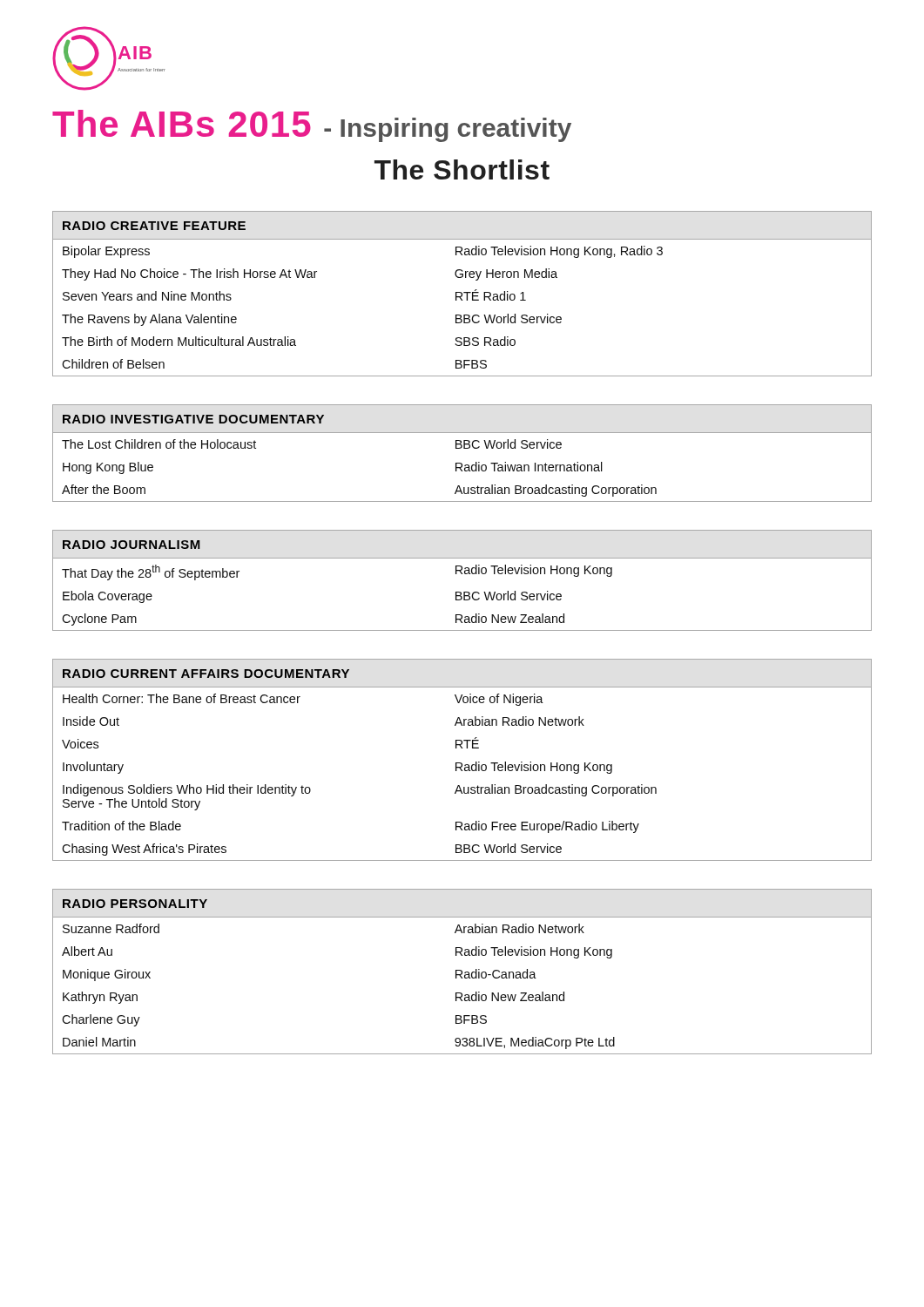Select the table that reads "Health Corner: The"
Image resolution: width=924 pixels, height=1307 pixels.
click(462, 760)
